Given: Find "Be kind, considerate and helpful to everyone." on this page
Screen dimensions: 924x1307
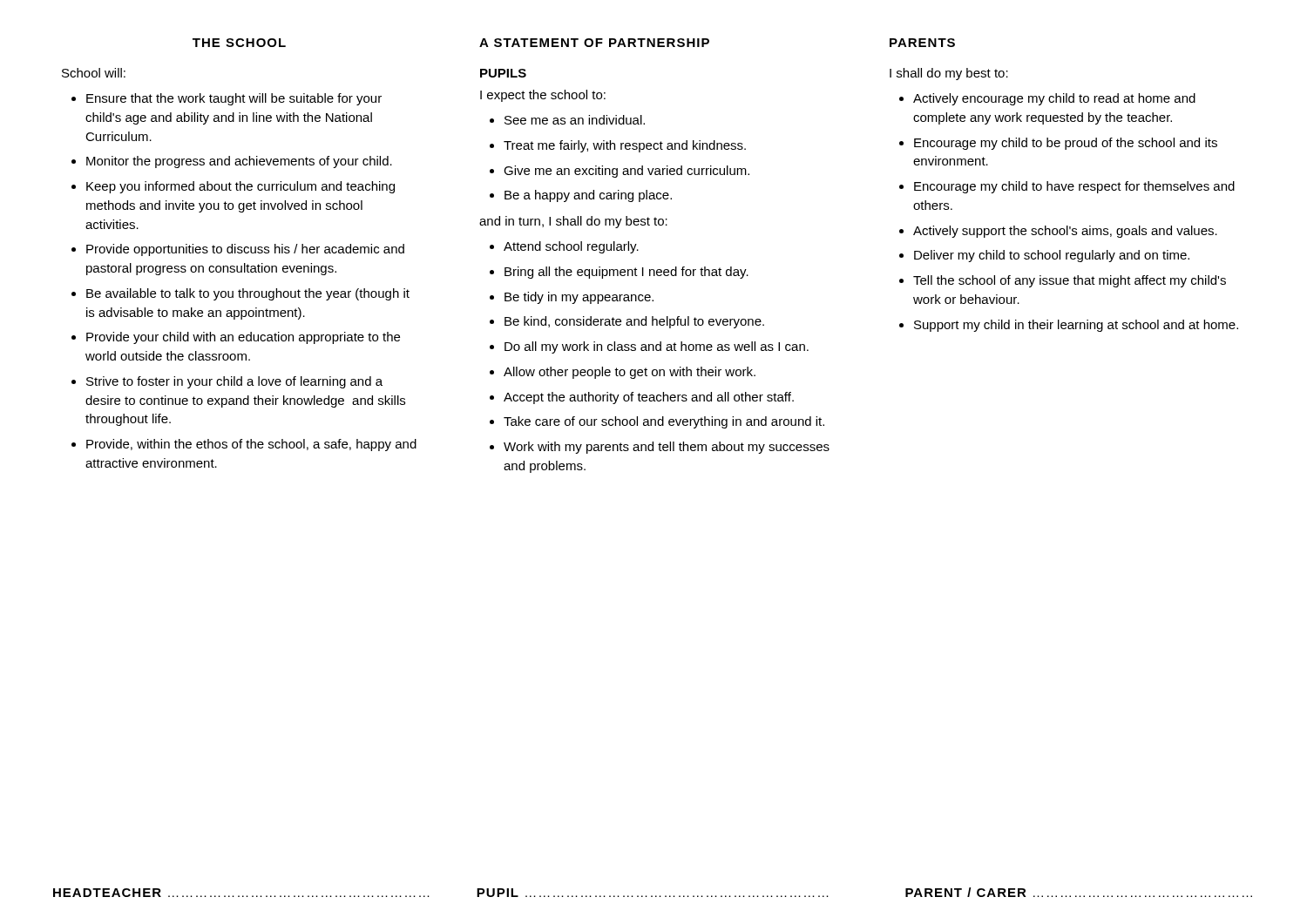Looking at the screenshot, I should (x=670, y=322).
